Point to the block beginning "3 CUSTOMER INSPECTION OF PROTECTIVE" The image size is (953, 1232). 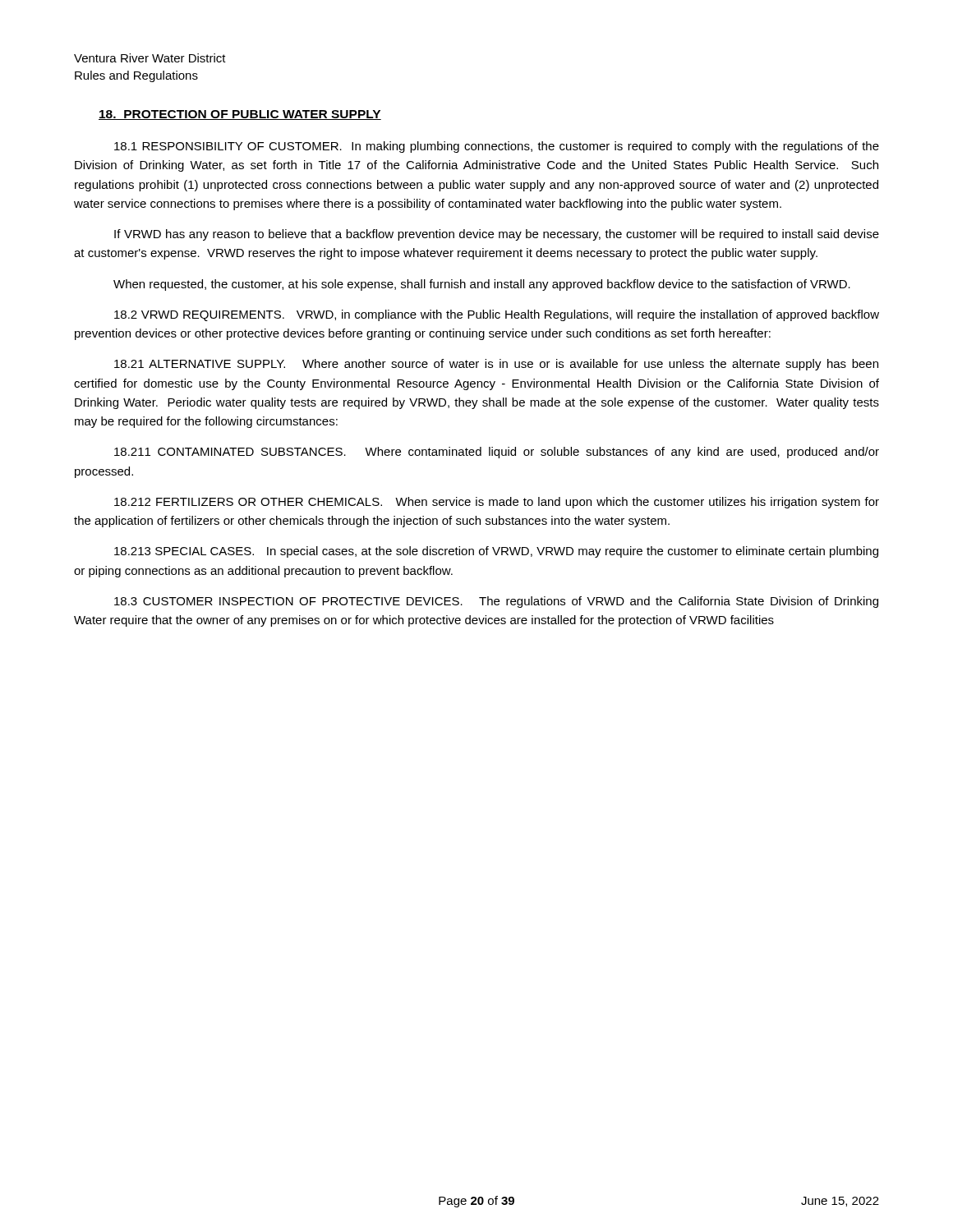click(476, 610)
